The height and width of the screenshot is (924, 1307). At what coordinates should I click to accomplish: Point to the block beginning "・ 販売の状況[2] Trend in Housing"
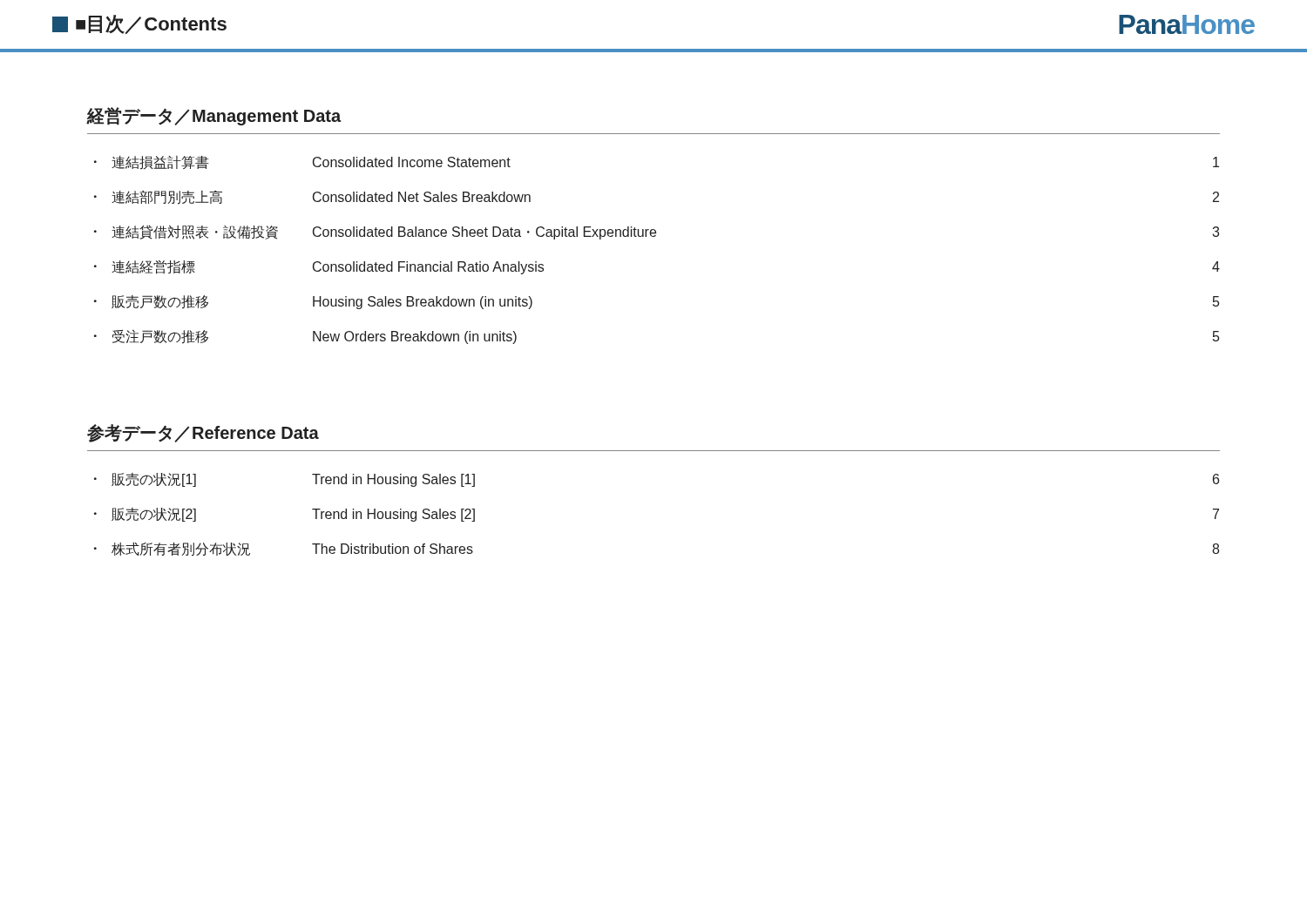pos(153,515)
